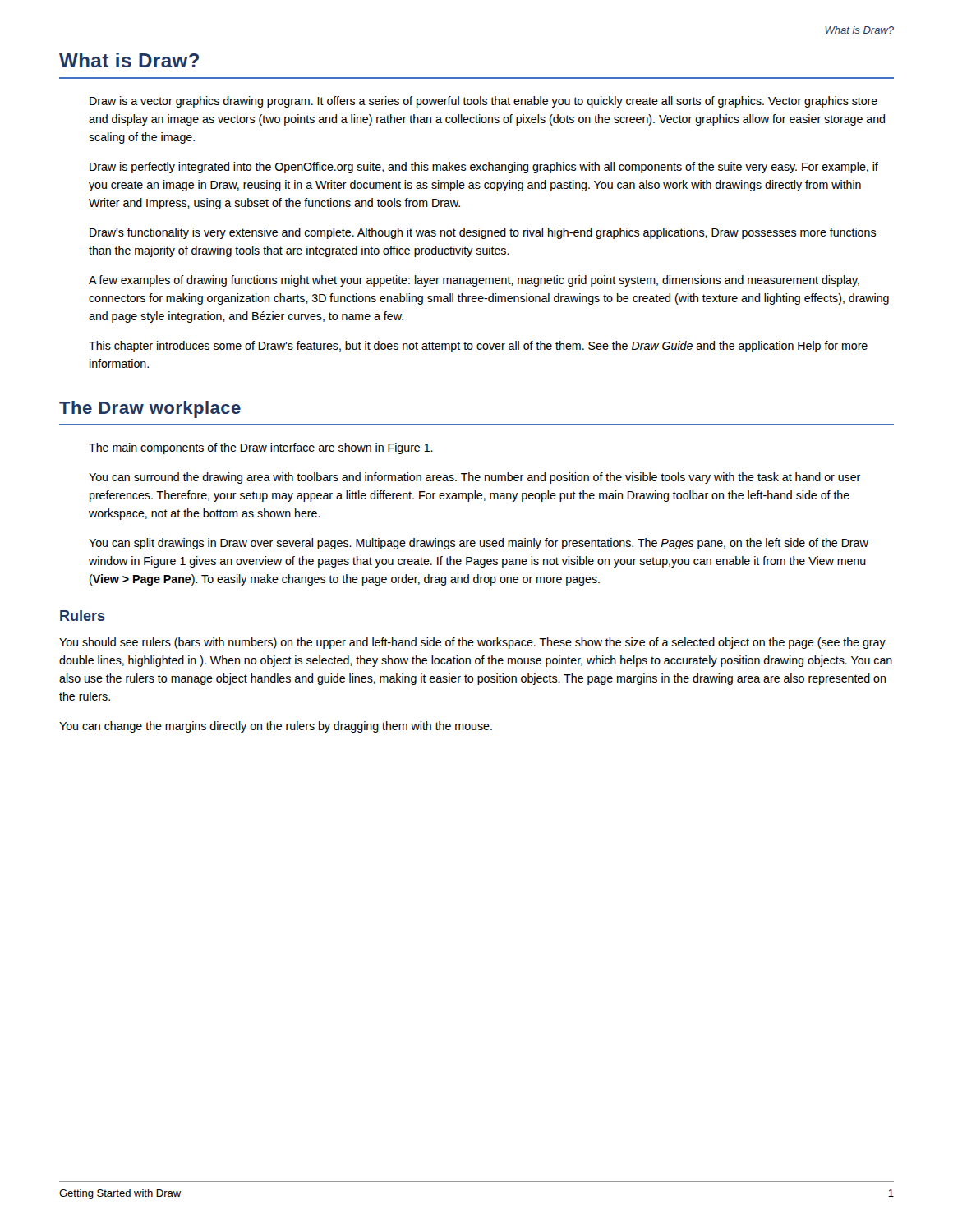The height and width of the screenshot is (1232, 953).
Task: Locate the block of text that opens with "You can surround the"
Action: pyautogui.click(x=475, y=495)
